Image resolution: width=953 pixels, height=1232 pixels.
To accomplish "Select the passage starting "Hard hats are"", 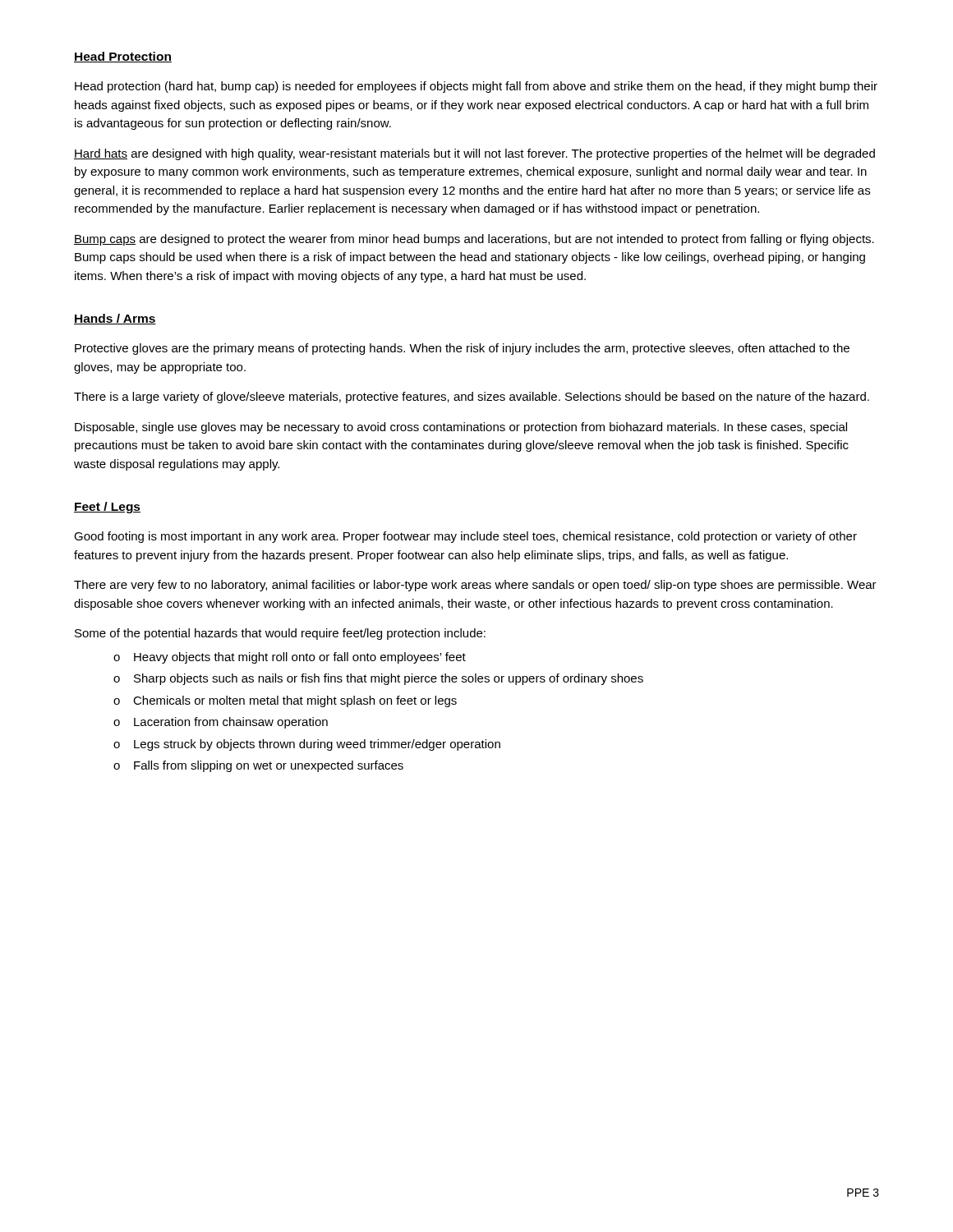I will (x=475, y=180).
